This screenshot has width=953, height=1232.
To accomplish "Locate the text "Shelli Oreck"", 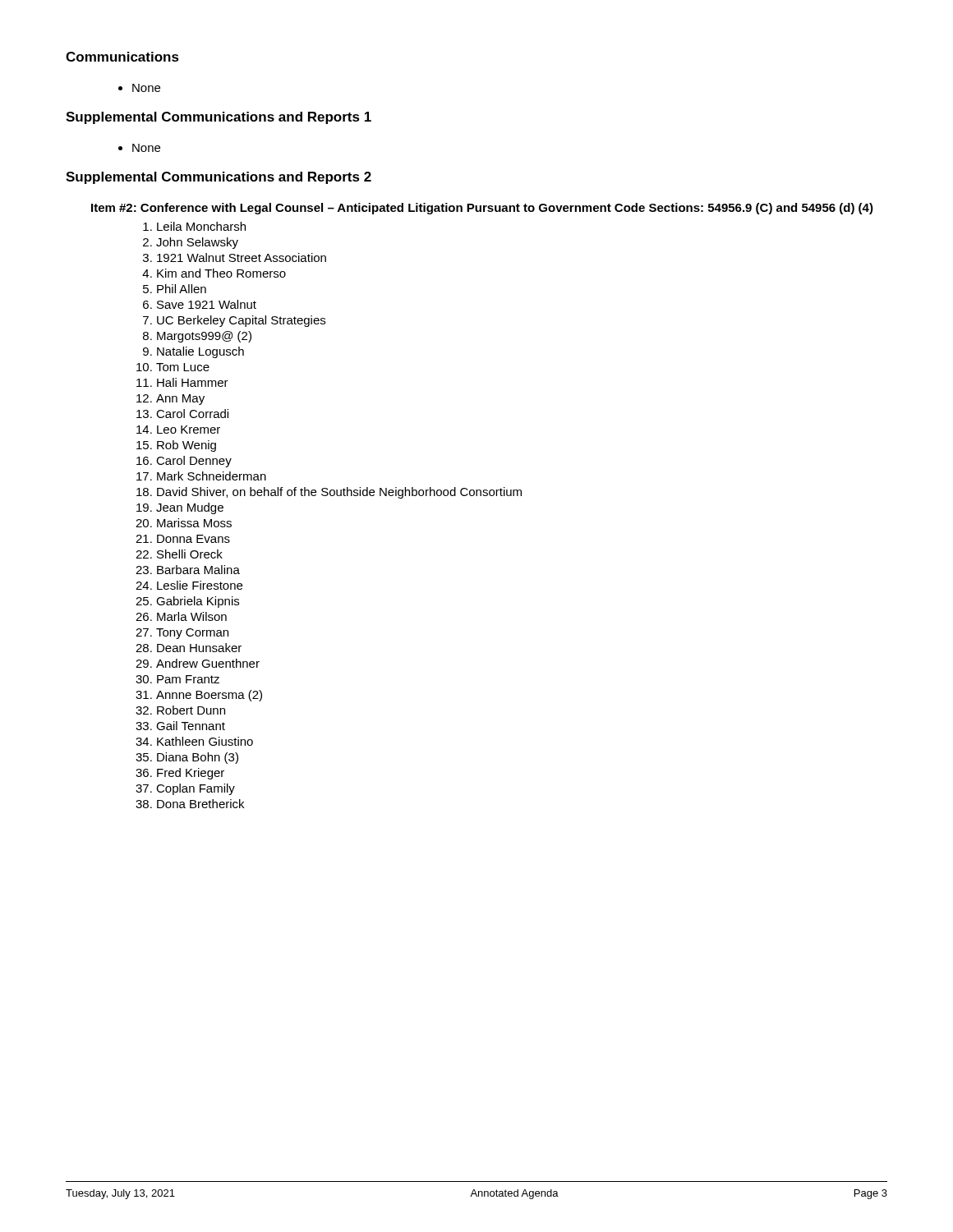I will point(189,554).
